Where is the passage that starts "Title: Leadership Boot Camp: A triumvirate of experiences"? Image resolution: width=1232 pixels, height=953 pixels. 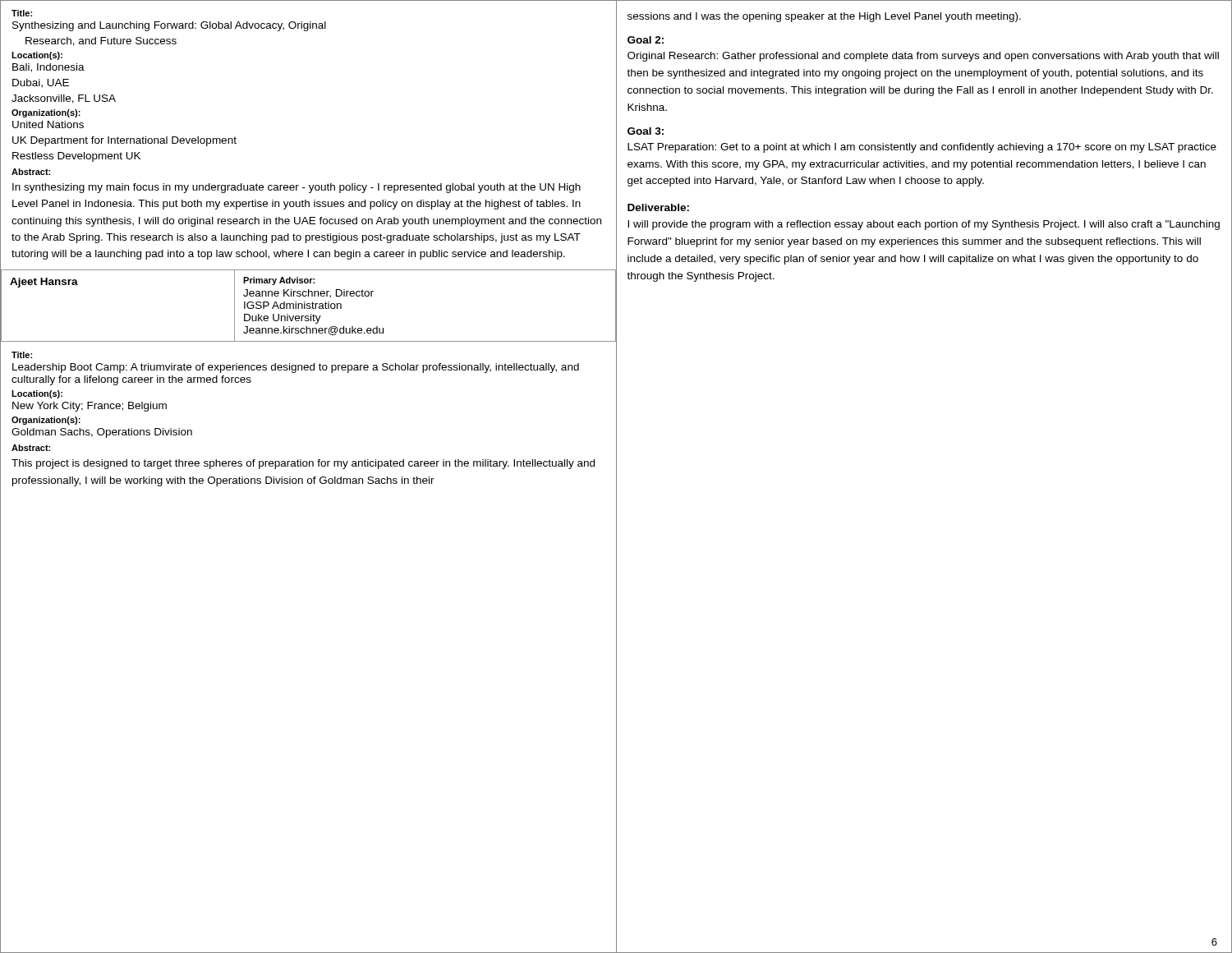308,368
